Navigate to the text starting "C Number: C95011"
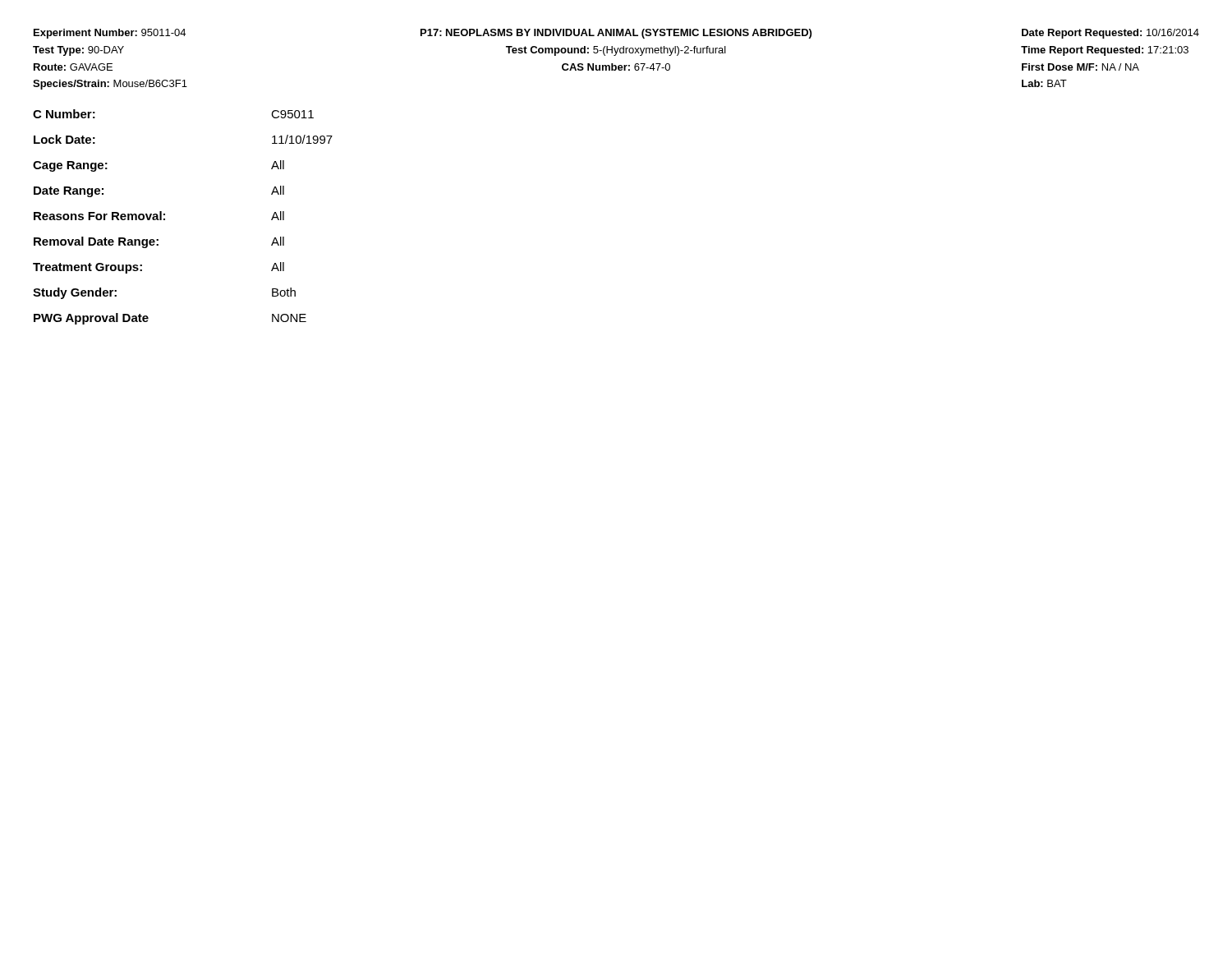 point(67,114)
